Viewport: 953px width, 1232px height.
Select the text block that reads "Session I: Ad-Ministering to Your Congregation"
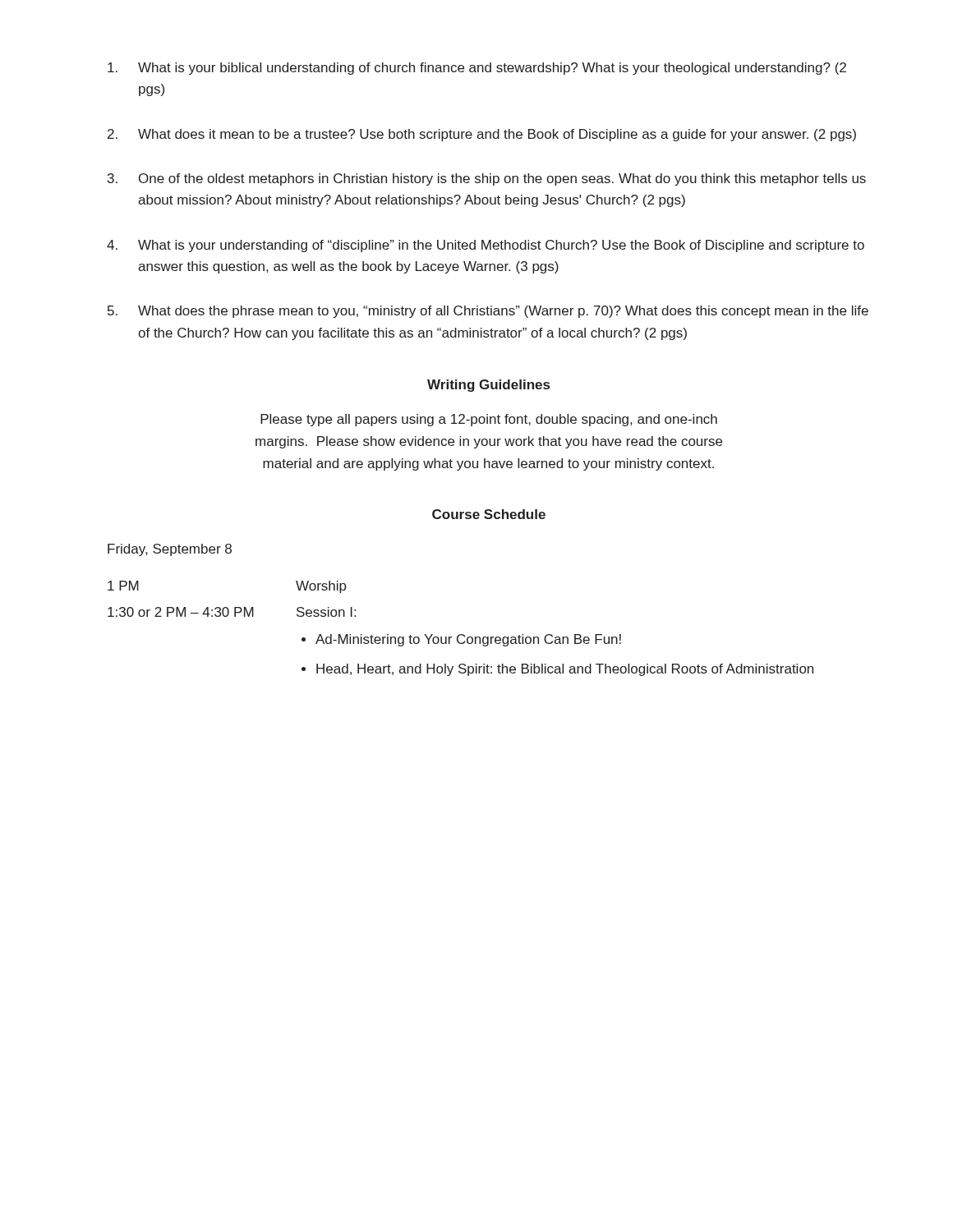point(583,641)
